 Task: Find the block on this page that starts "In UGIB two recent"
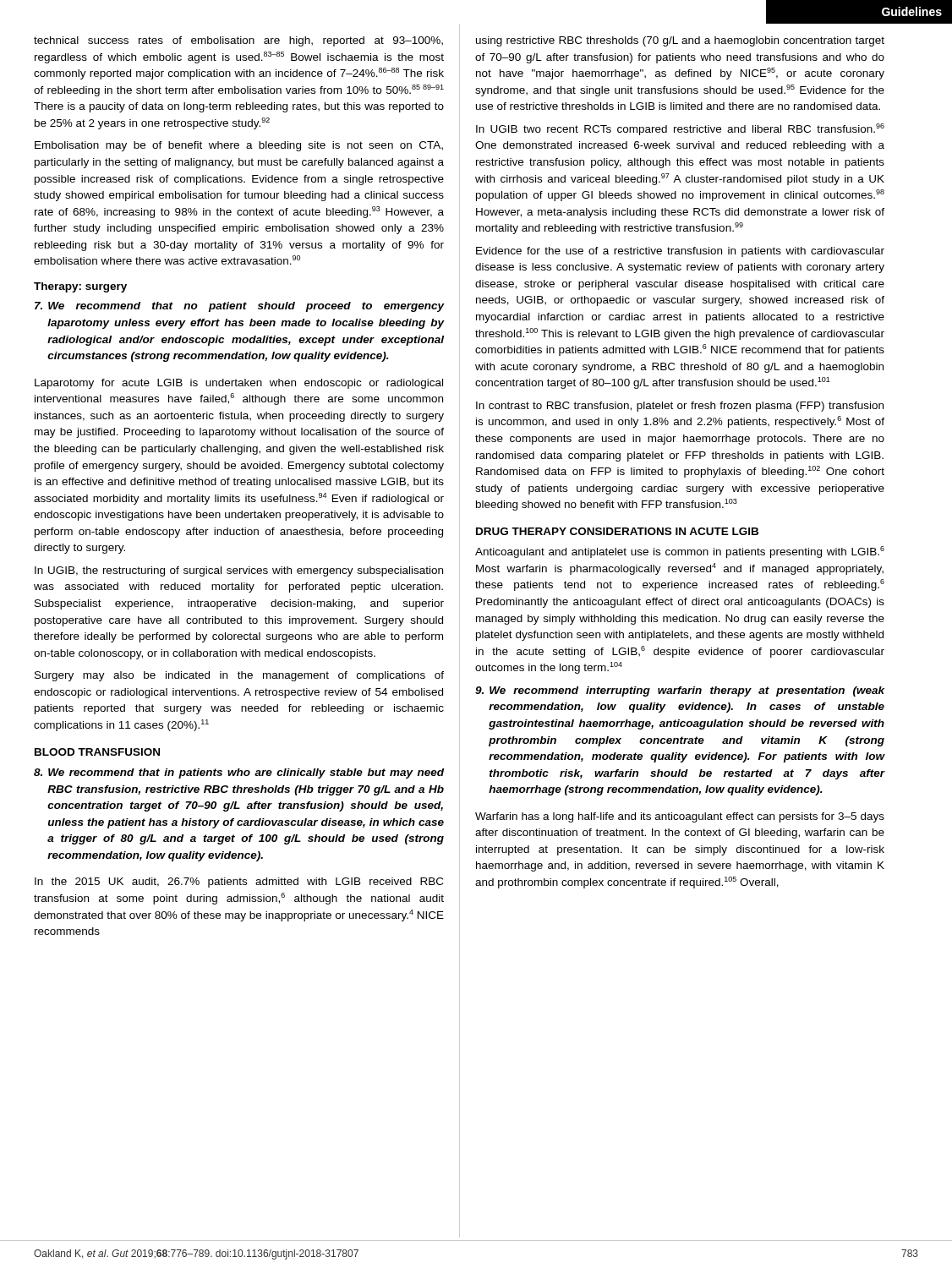pos(680,179)
